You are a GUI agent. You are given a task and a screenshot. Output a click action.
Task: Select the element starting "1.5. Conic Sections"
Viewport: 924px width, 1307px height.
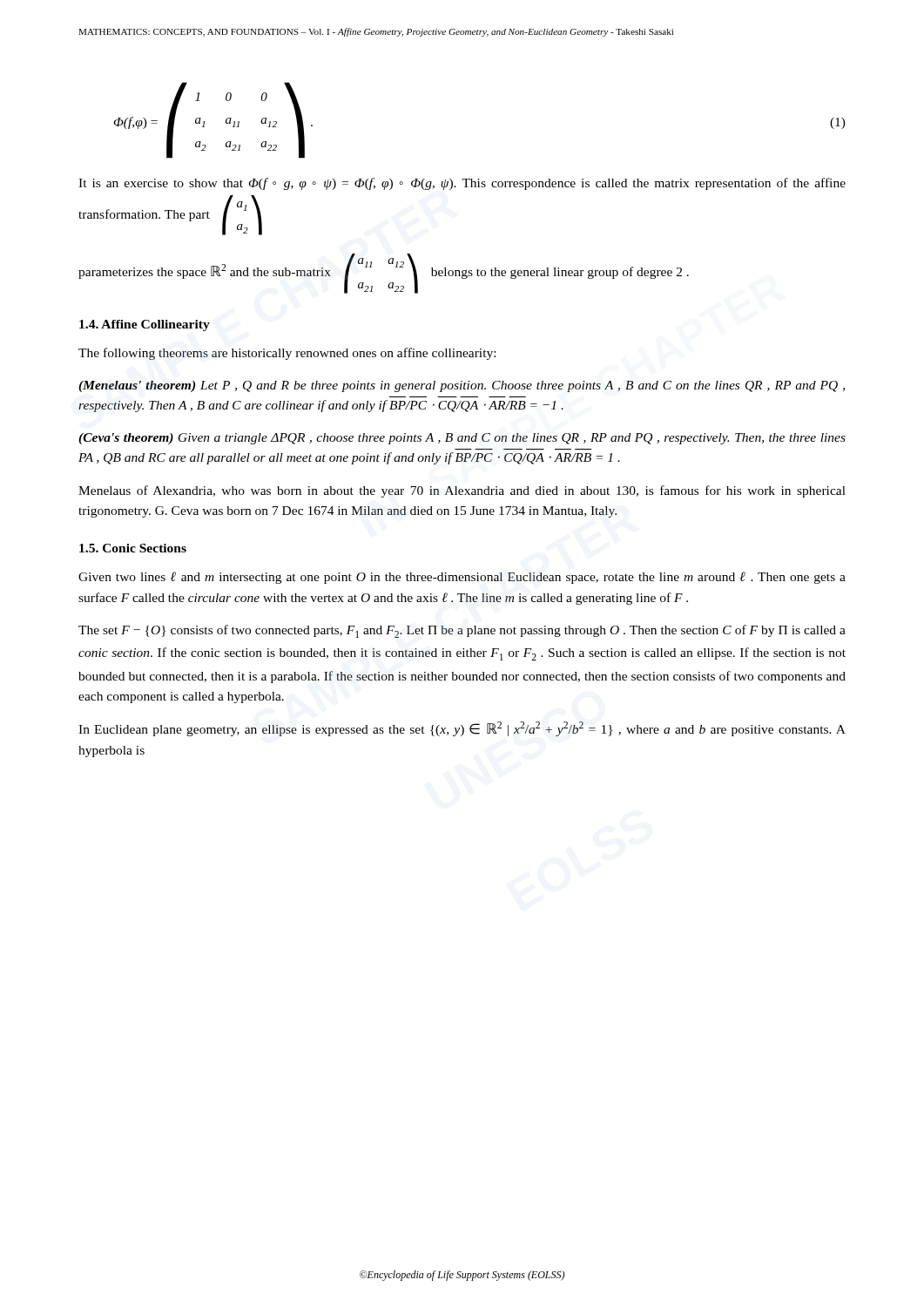click(x=132, y=548)
